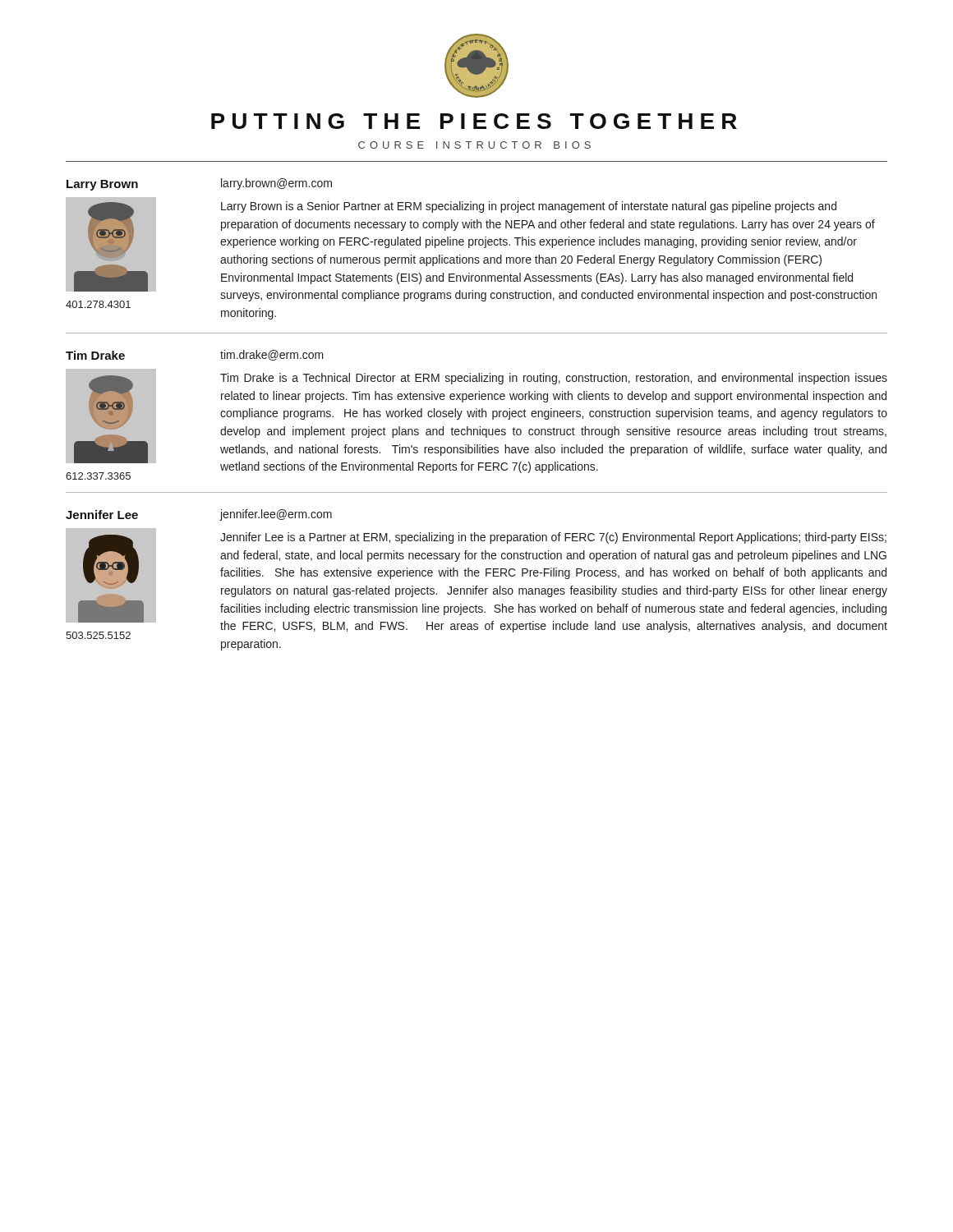Locate the text "Larry Brown"
Image resolution: width=953 pixels, height=1232 pixels.
(102, 184)
